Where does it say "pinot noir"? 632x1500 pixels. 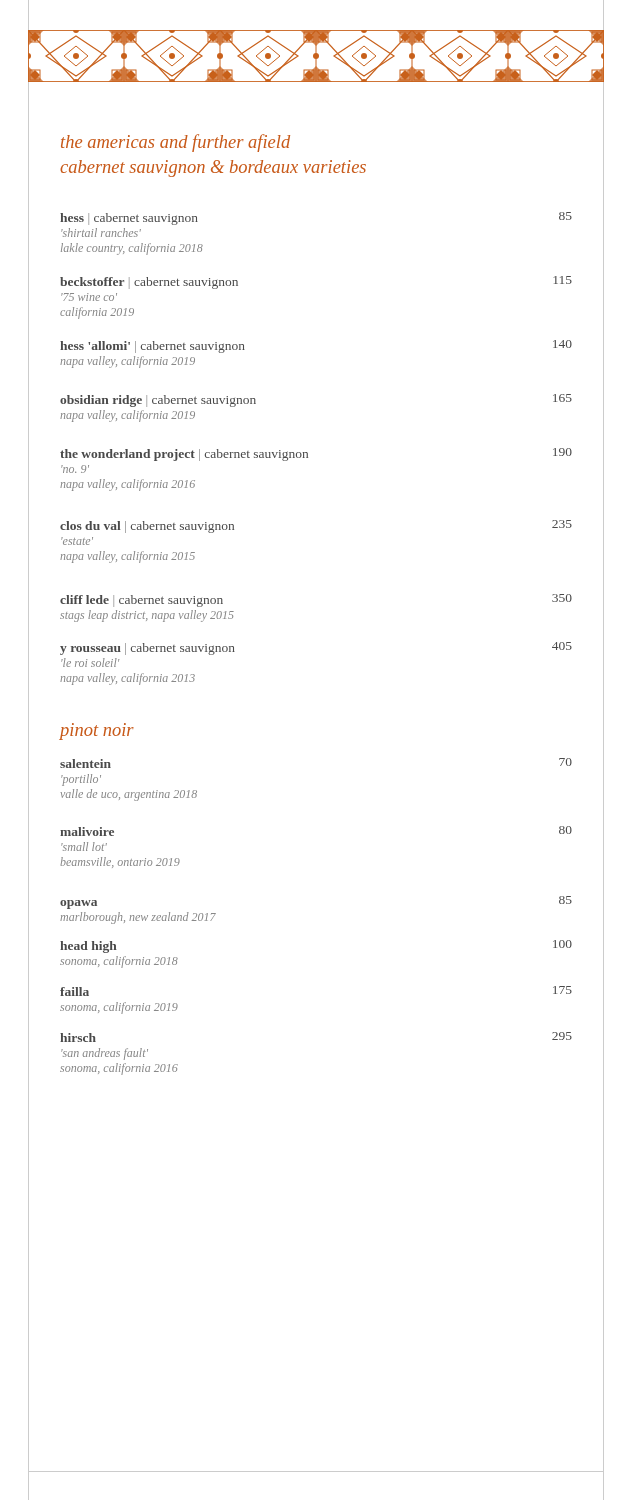[x=97, y=730]
